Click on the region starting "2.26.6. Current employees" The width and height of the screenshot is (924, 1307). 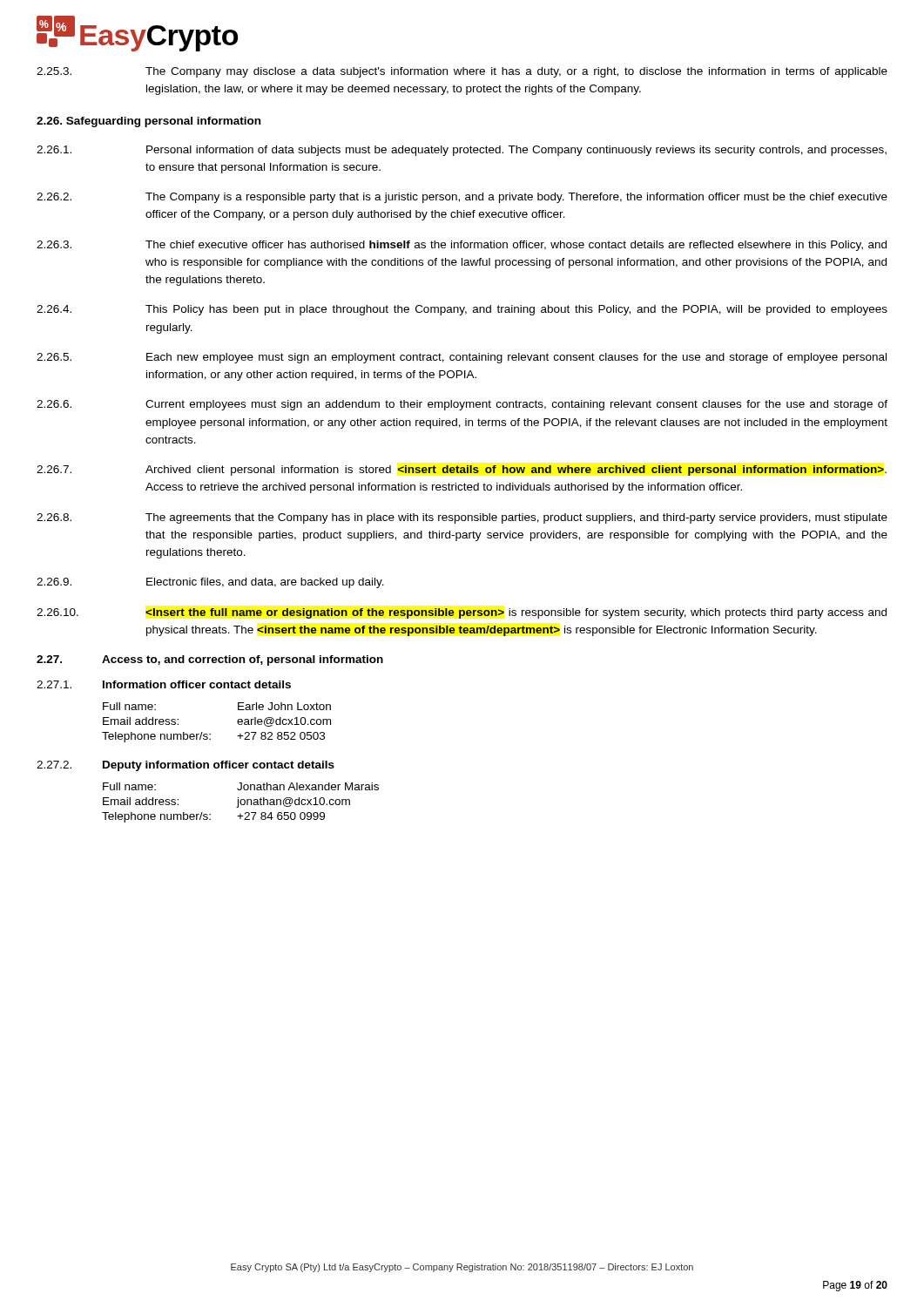click(462, 422)
